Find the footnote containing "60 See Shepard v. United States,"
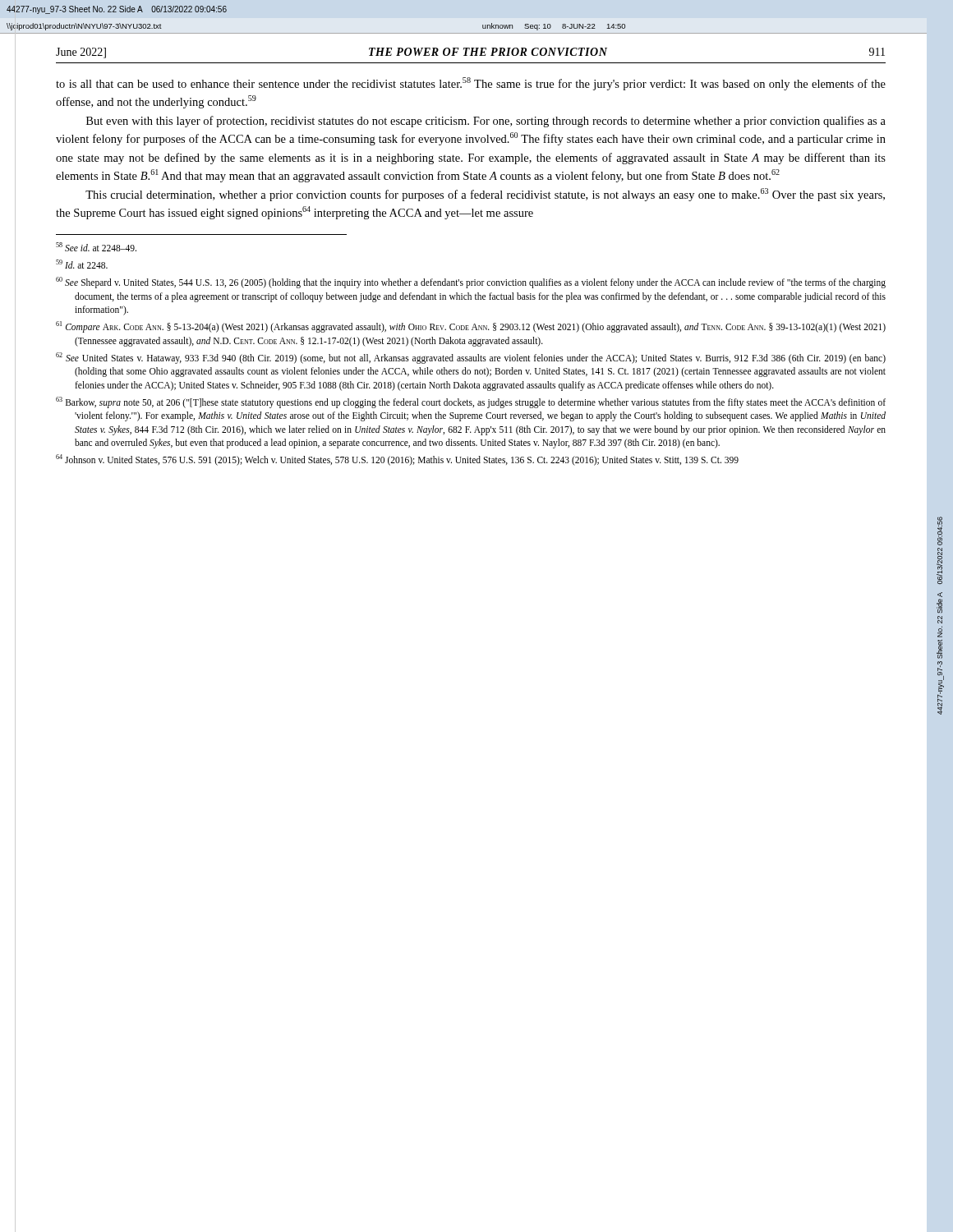This screenshot has width=953, height=1232. 471,296
